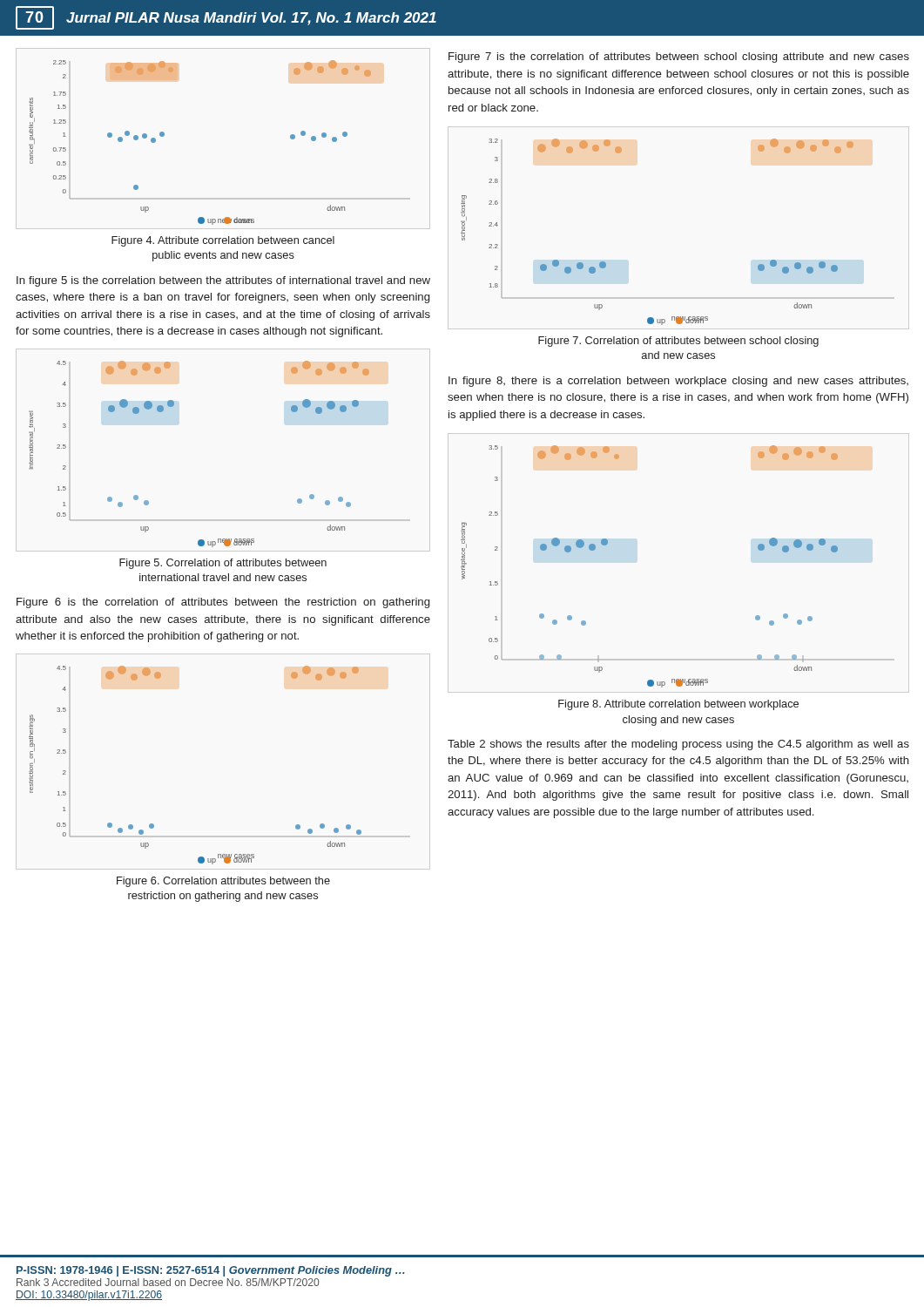The image size is (924, 1307).
Task: Find the caption containing "Figure 8. Attribute correlation between"
Action: [678, 711]
